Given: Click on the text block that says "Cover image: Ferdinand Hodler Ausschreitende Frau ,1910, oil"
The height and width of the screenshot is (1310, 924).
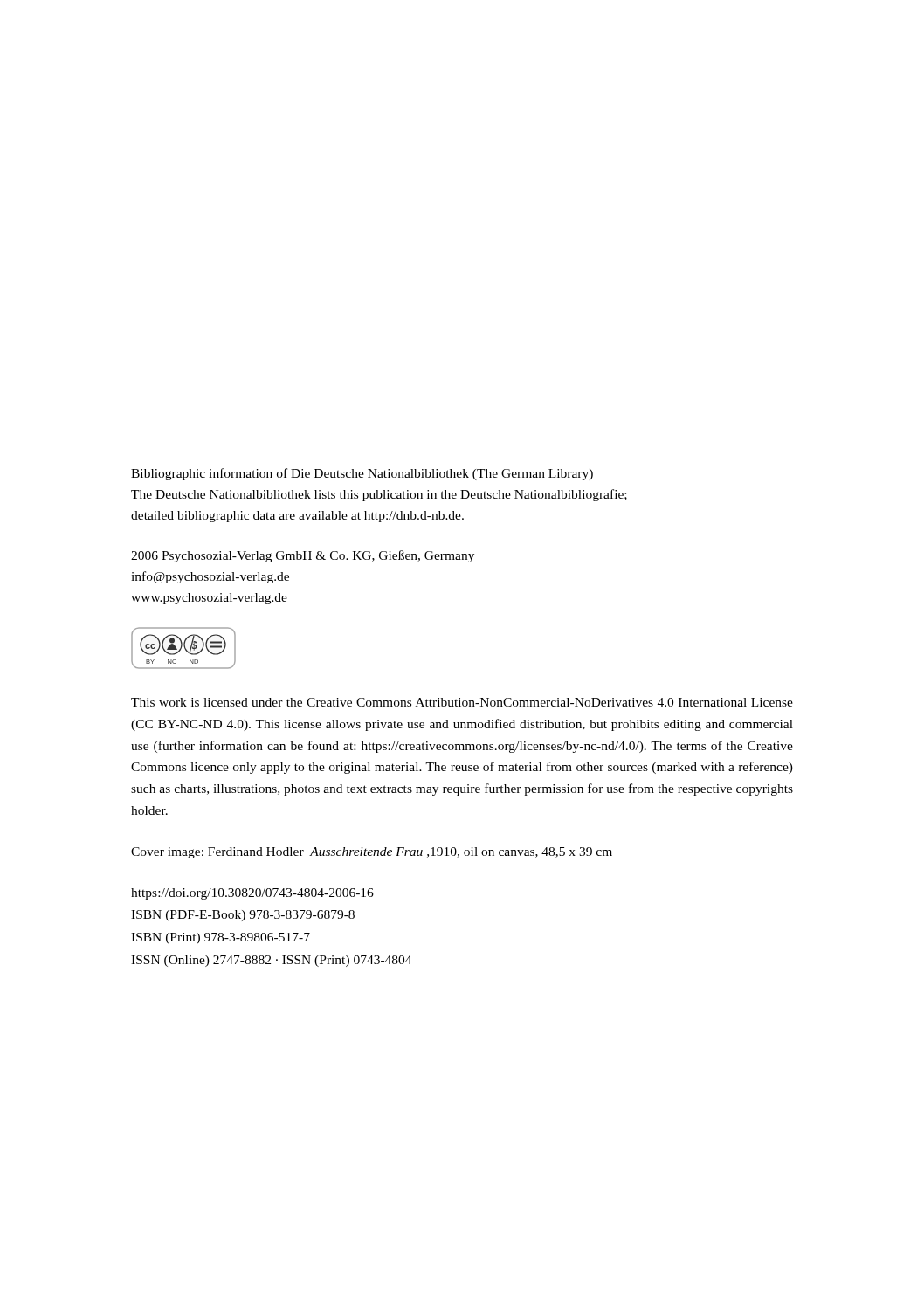Looking at the screenshot, I should (x=372, y=851).
